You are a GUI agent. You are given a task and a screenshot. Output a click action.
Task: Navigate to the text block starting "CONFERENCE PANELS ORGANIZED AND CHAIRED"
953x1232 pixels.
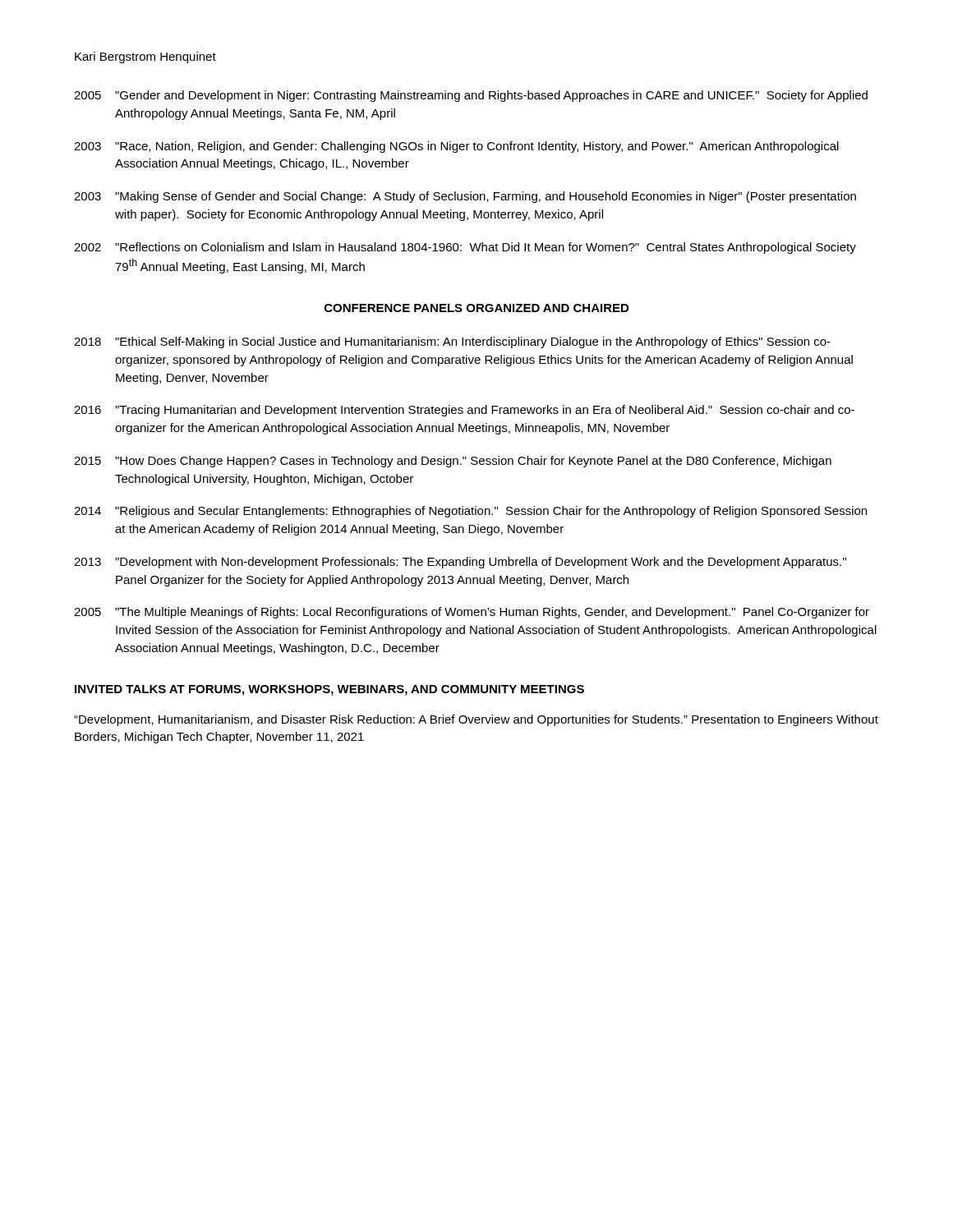pyautogui.click(x=476, y=308)
